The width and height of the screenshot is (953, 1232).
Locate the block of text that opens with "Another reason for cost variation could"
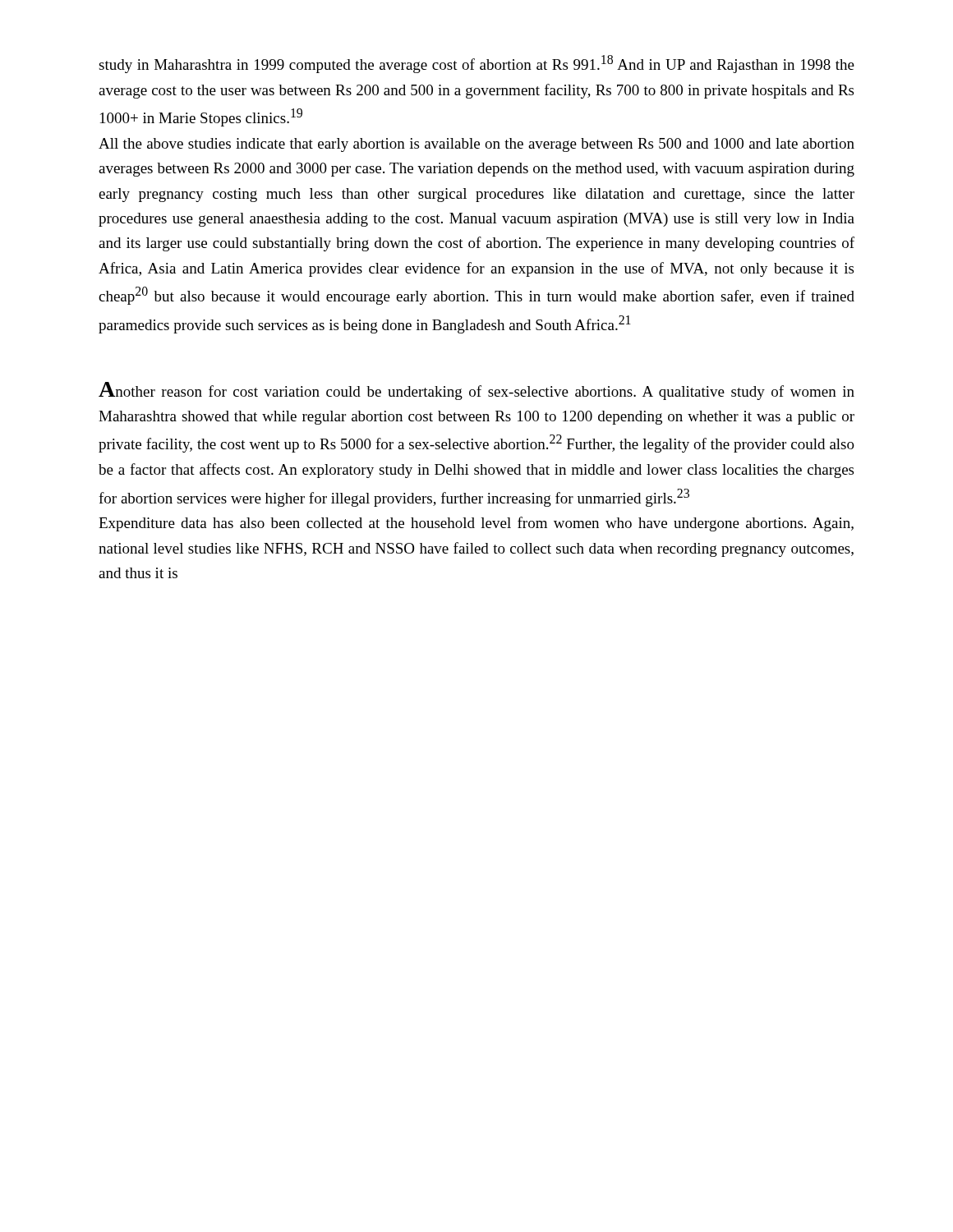(x=476, y=442)
